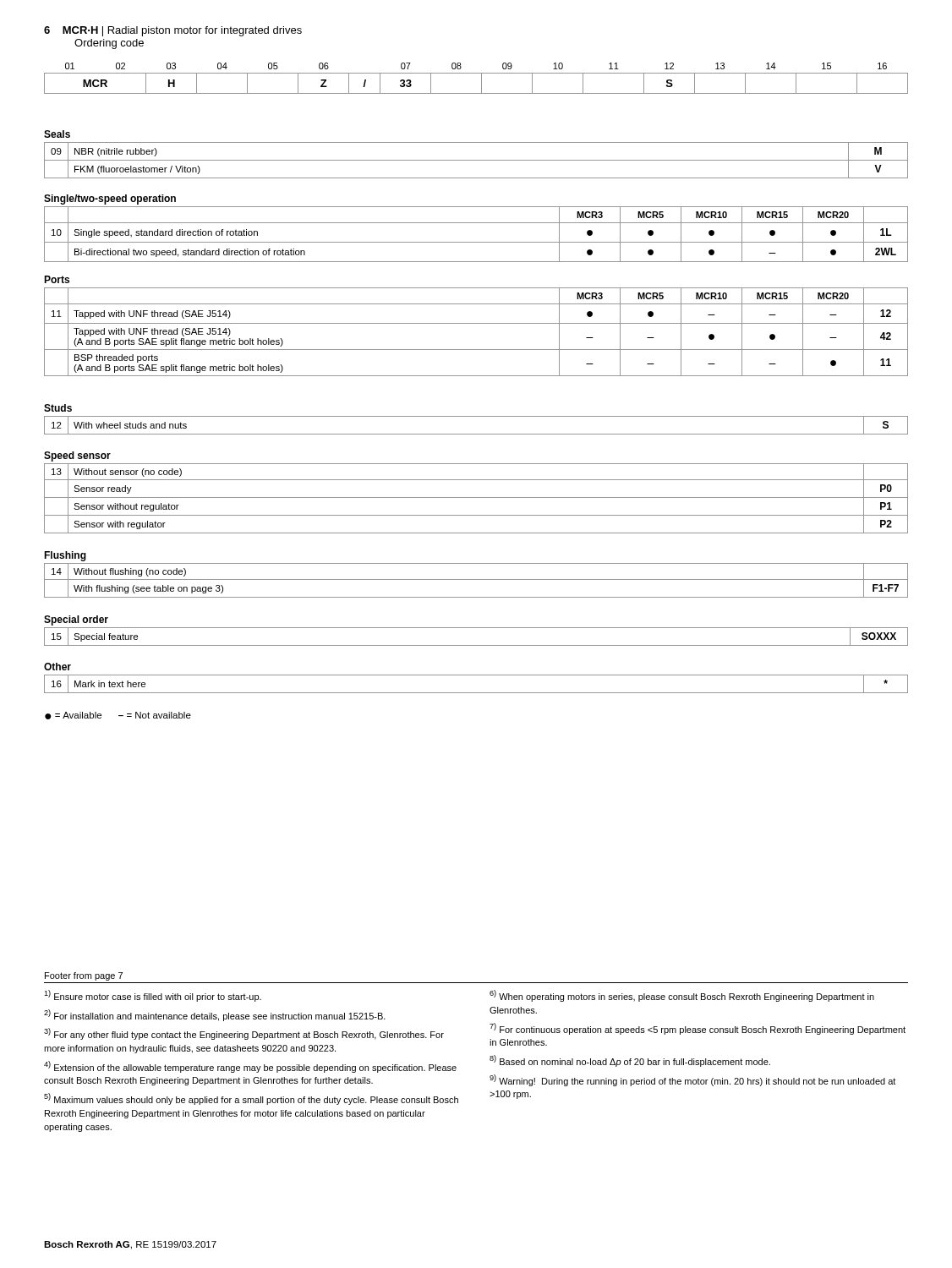Select the text containing "● = Available – = Not available"

coord(117,716)
